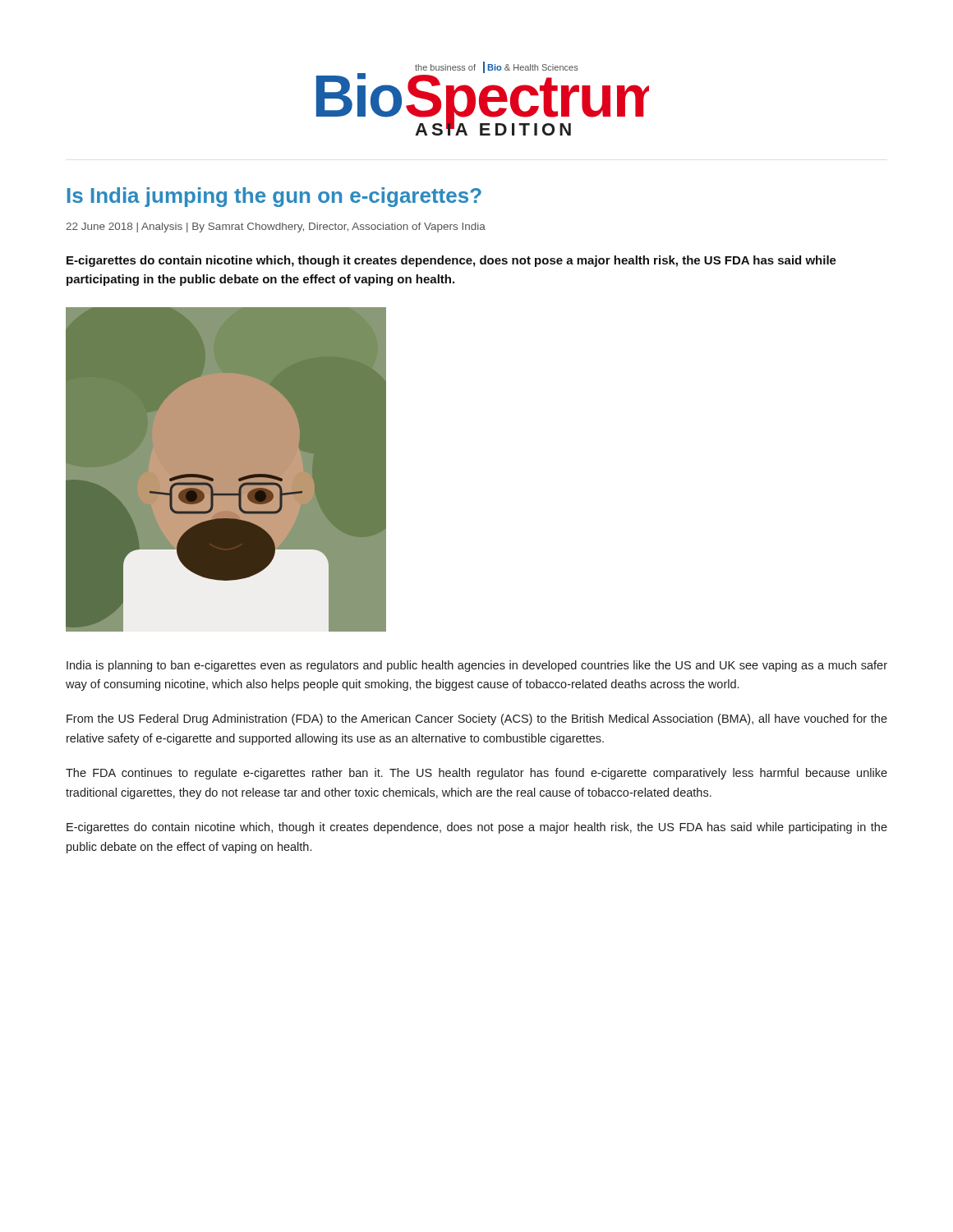Locate the text block that reads "India is planning to ban e-cigarettes even"

[x=476, y=675]
